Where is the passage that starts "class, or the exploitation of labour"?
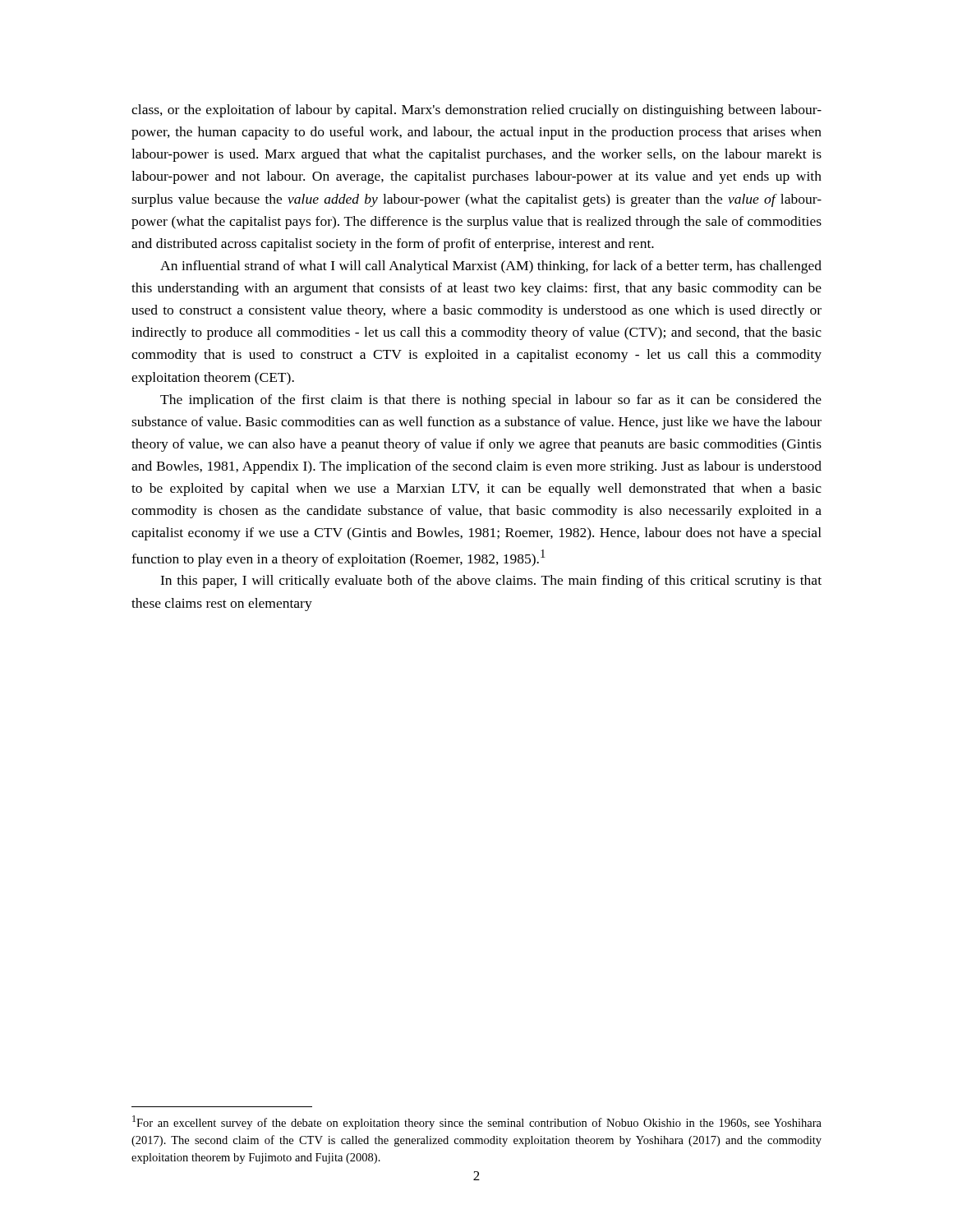This screenshot has height=1232, width=953. coord(476,356)
